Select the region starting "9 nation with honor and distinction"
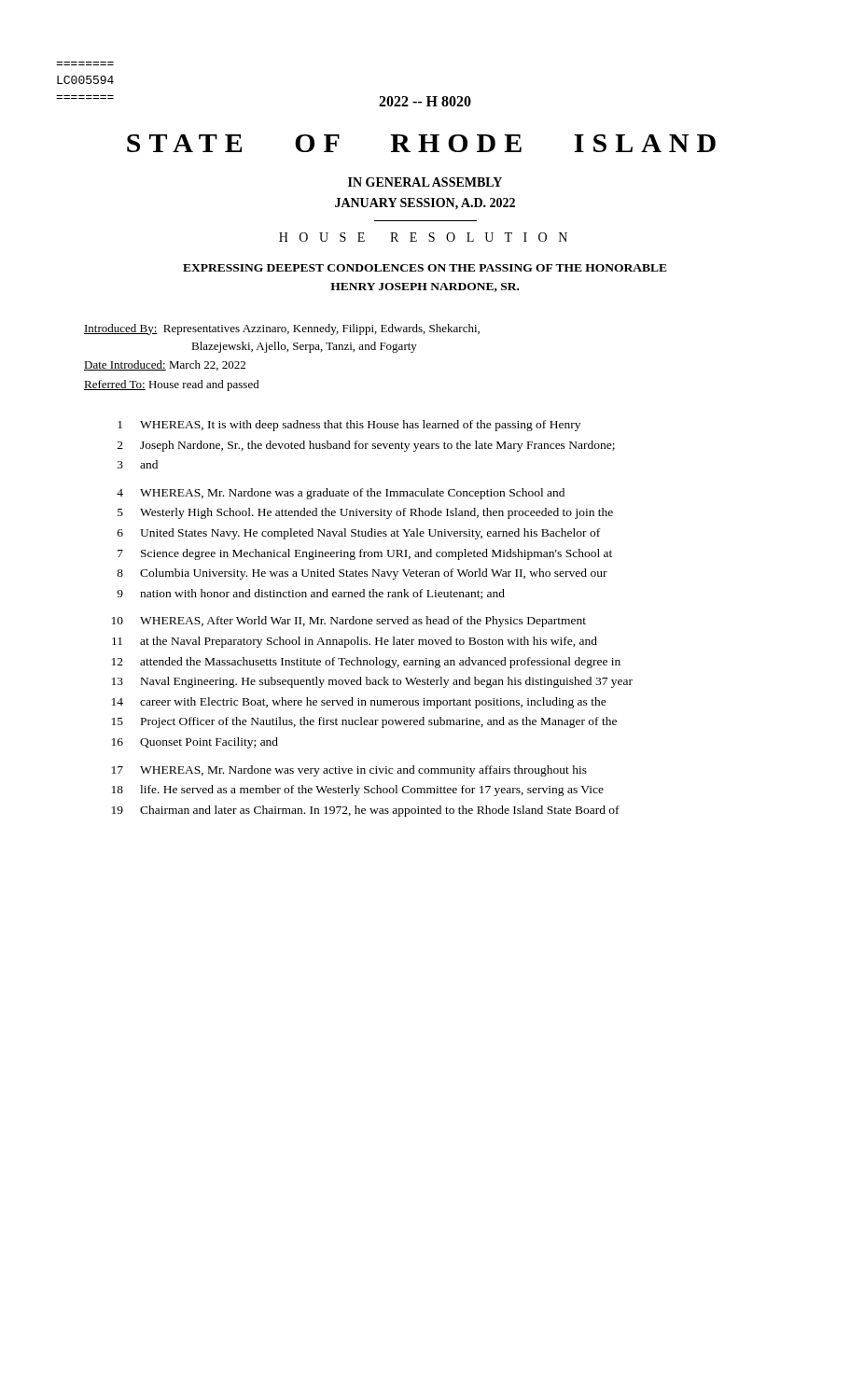The height and width of the screenshot is (1400, 850). click(425, 593)
